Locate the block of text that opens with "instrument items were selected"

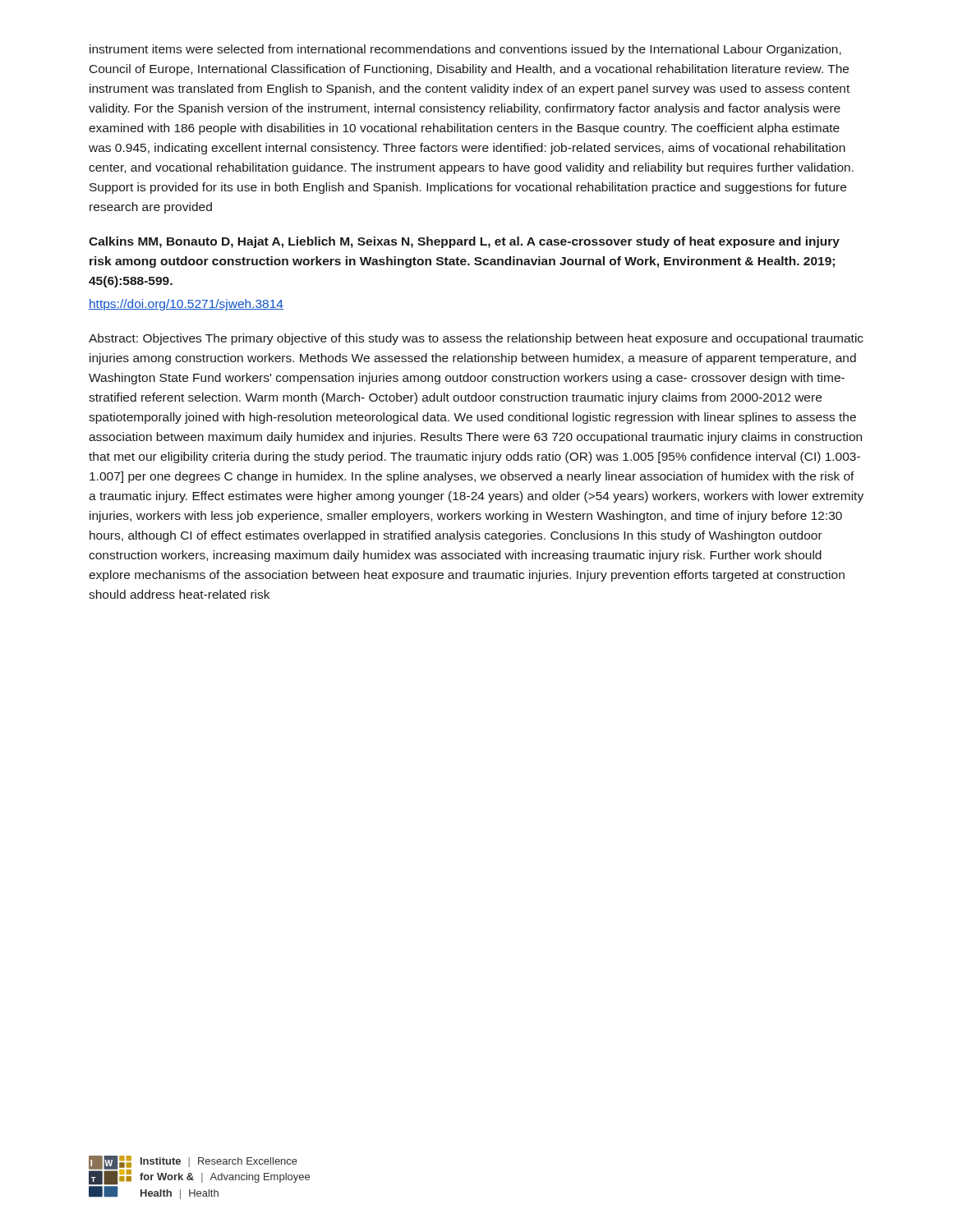(x=472, y=128)
